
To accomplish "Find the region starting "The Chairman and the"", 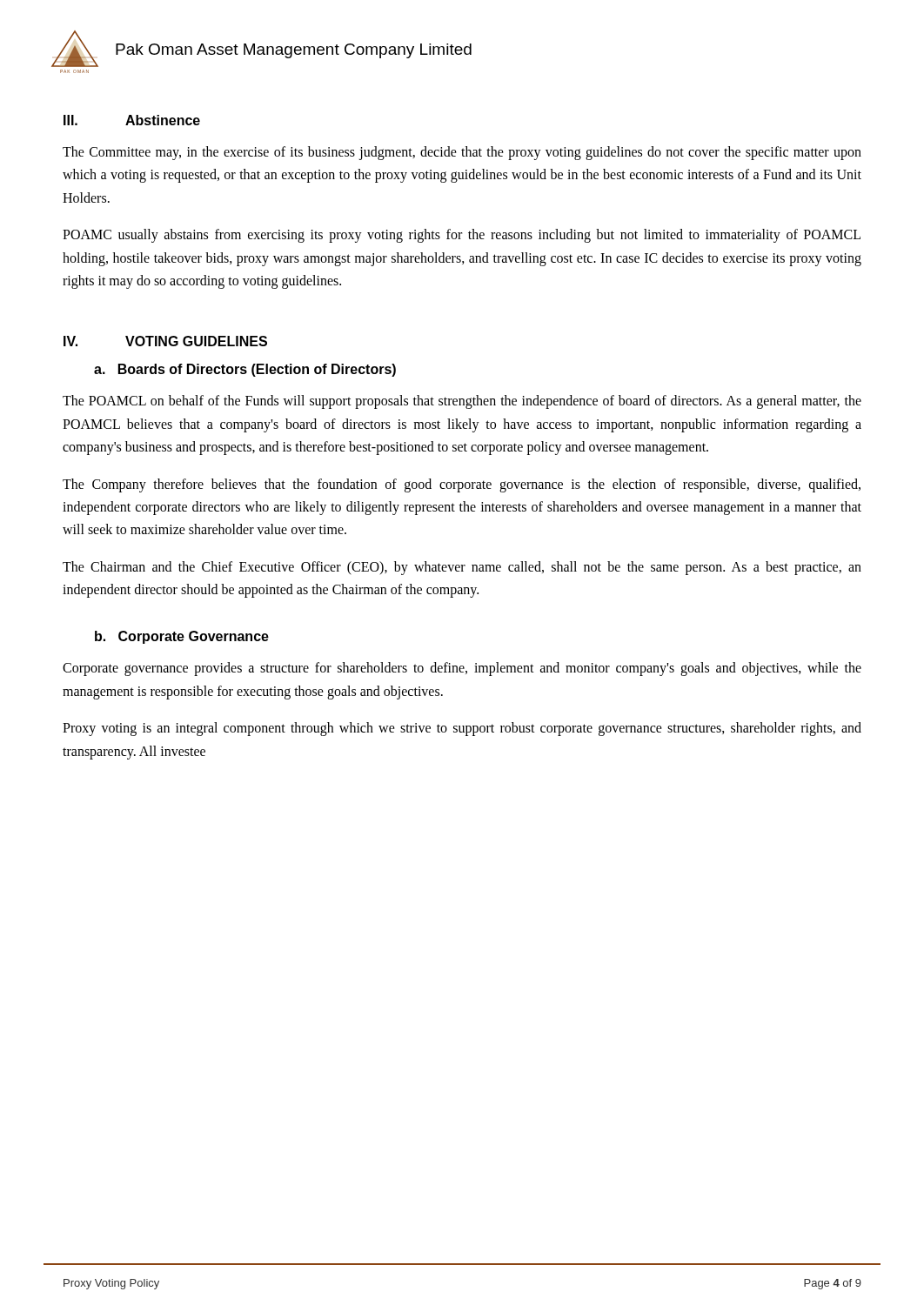I will (462, 578).
